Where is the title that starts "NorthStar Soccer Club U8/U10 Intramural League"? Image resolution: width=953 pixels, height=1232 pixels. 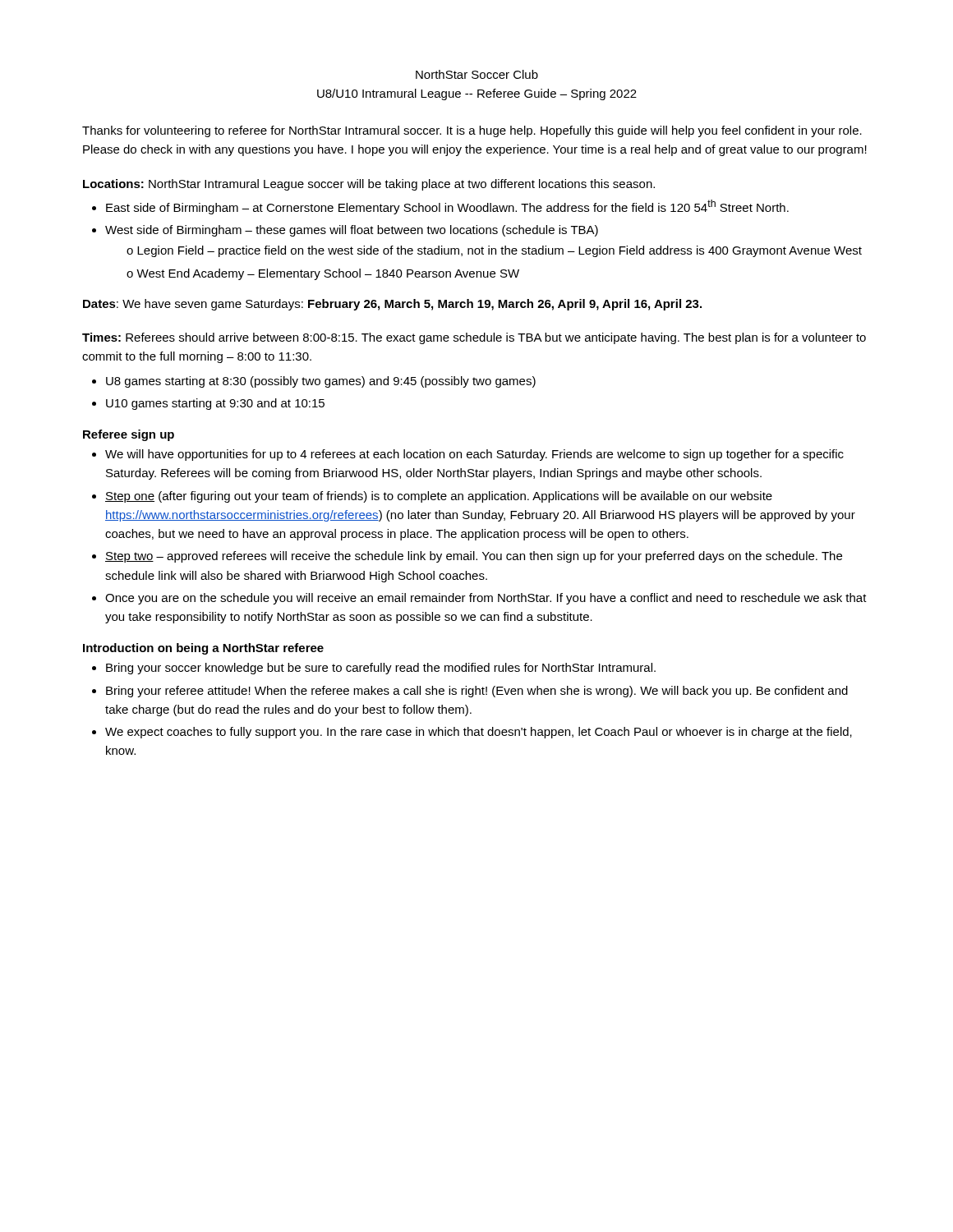476,84
